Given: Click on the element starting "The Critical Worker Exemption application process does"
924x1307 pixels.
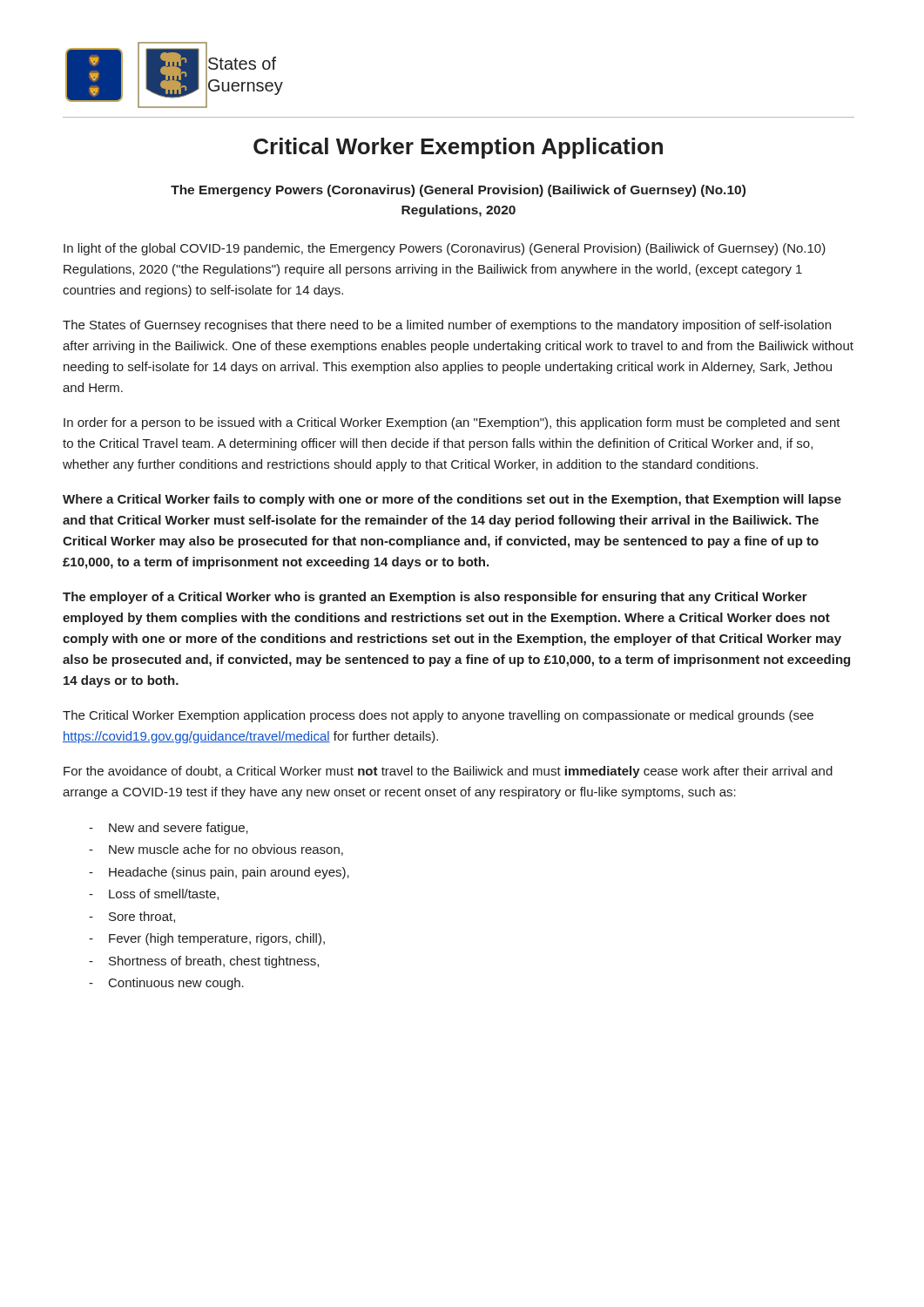Looking at the screenshot, I should (x=438, y=725).
